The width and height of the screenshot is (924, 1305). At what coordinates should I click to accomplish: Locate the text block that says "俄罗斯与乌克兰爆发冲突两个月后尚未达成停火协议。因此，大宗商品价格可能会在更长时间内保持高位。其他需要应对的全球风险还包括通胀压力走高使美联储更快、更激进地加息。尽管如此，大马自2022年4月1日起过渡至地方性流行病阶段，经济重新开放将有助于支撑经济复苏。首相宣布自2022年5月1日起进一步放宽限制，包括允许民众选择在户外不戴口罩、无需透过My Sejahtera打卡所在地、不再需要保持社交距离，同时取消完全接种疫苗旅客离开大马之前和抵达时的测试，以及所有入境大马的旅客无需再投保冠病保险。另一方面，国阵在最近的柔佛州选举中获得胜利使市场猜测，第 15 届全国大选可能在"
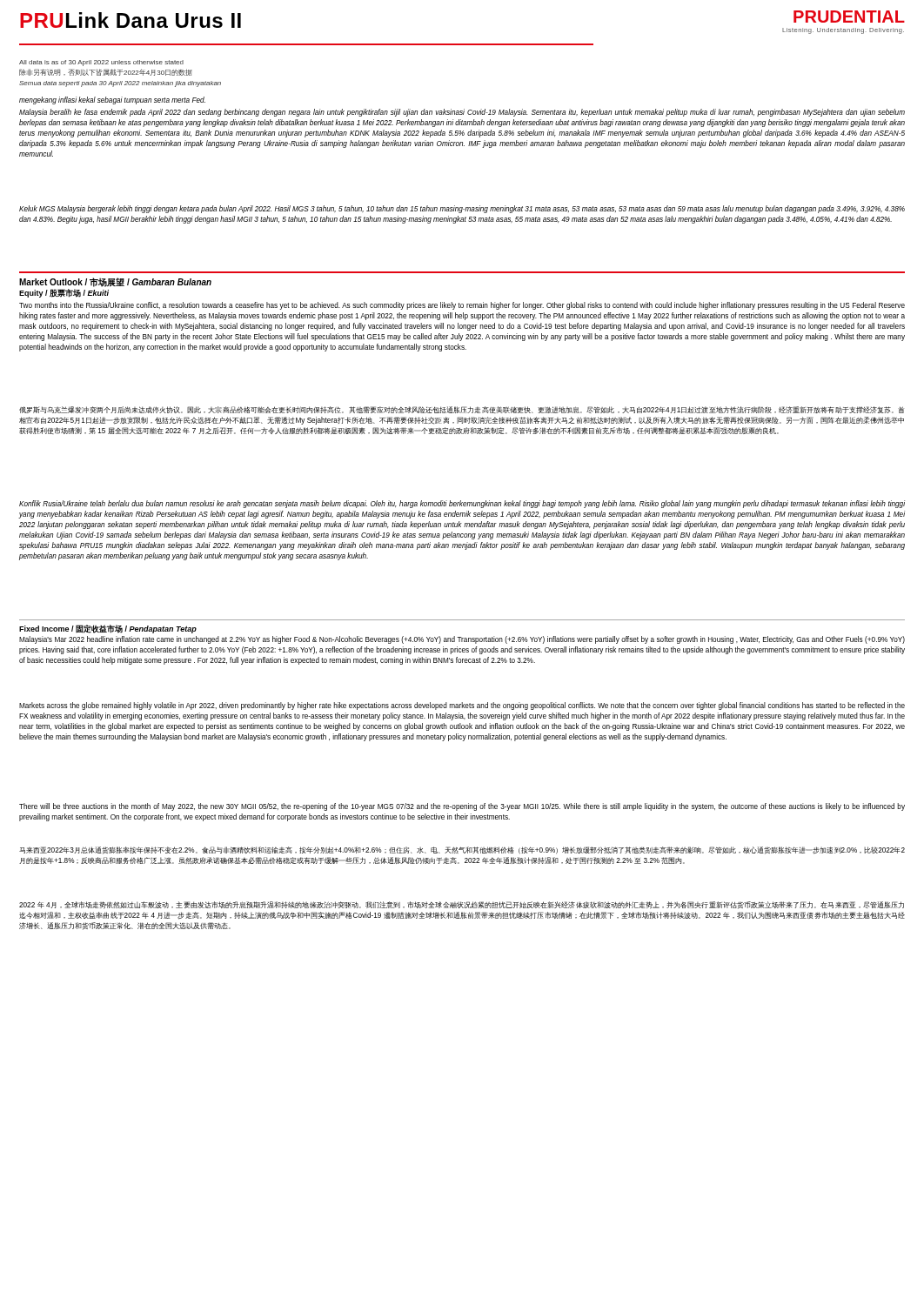pos(462,421)
